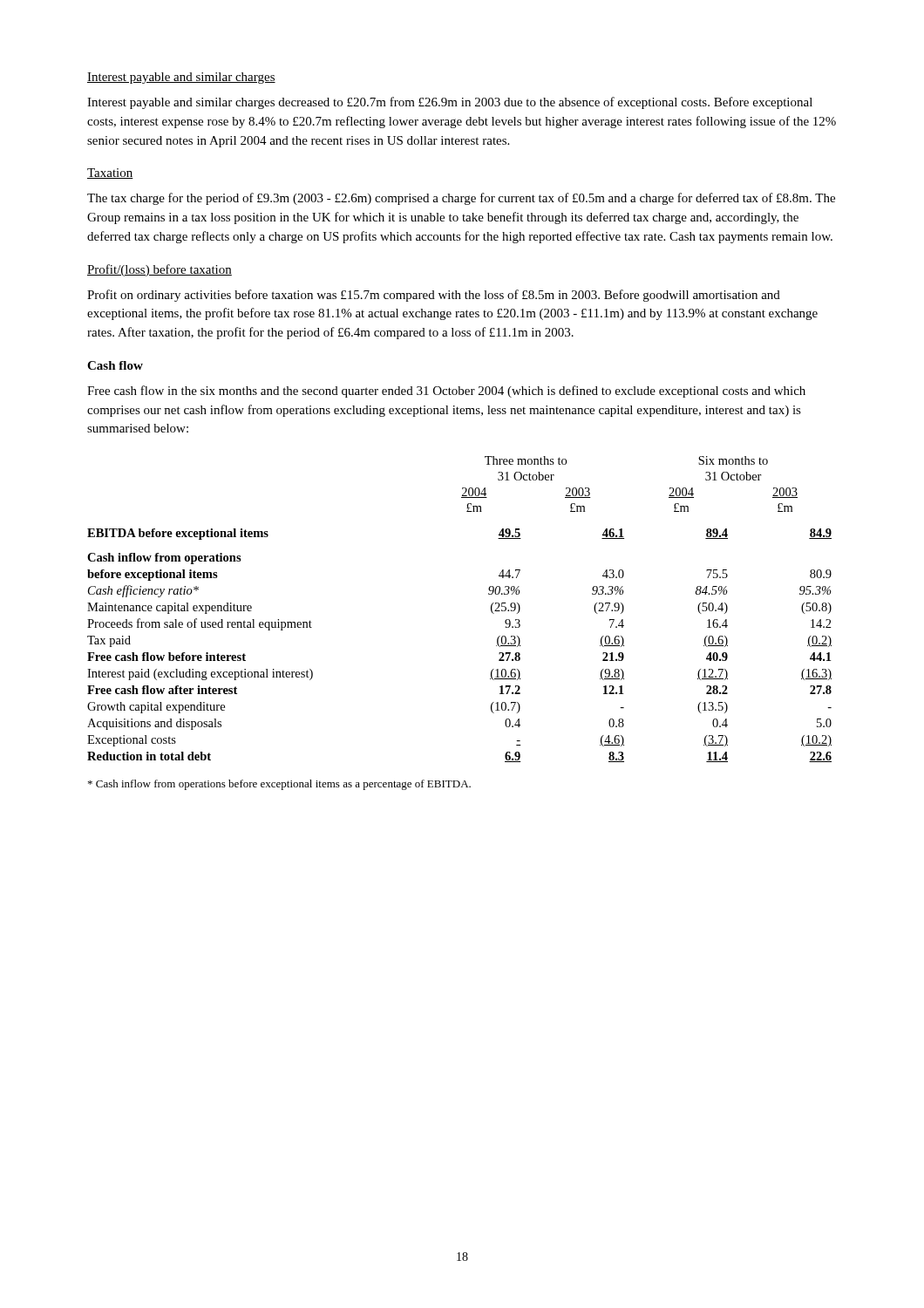Find a table
This screenshot has width=924, height=1308.
462,609
